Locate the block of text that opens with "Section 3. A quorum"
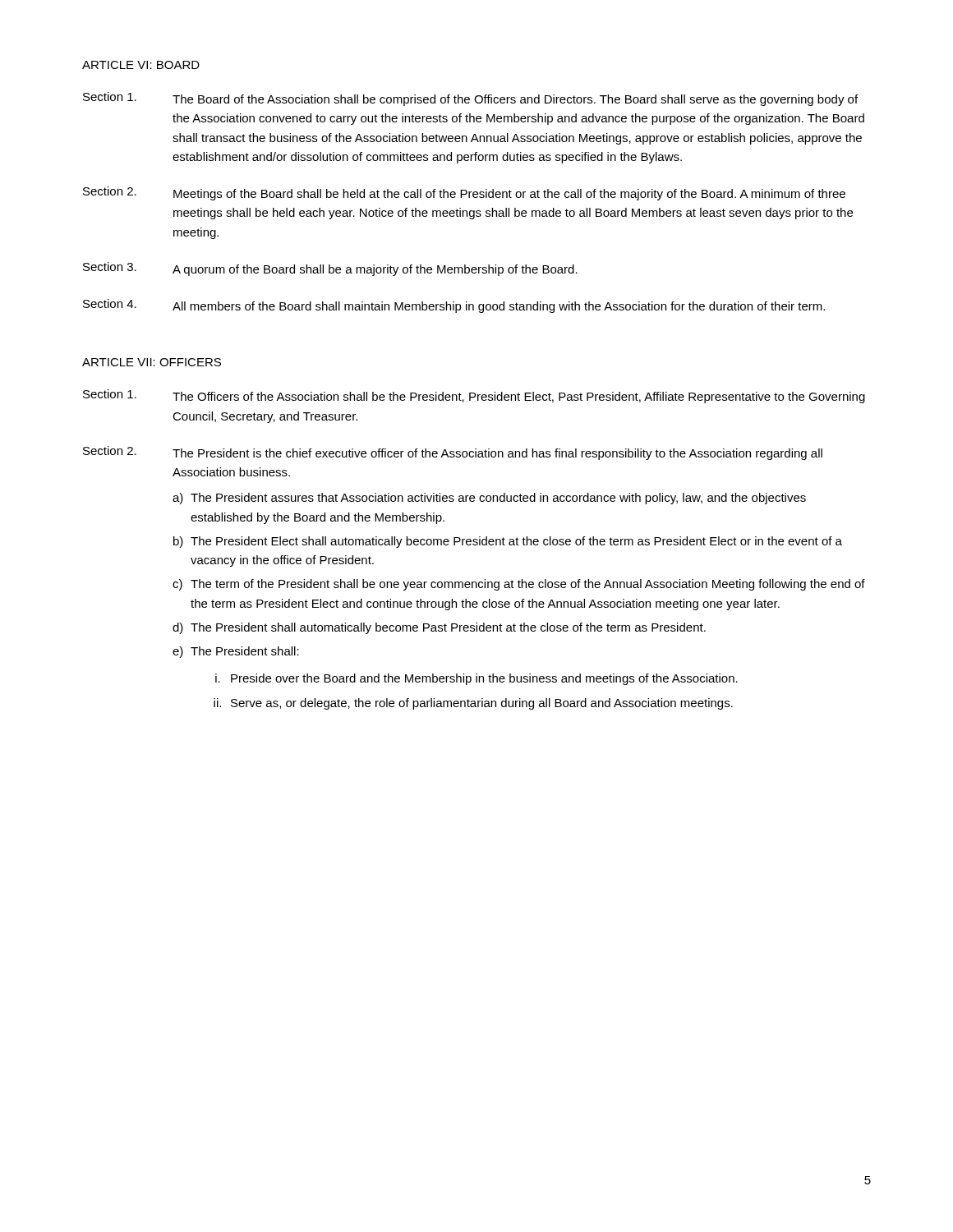Viewport: 953px width, 1232px height. coord(476,269)
